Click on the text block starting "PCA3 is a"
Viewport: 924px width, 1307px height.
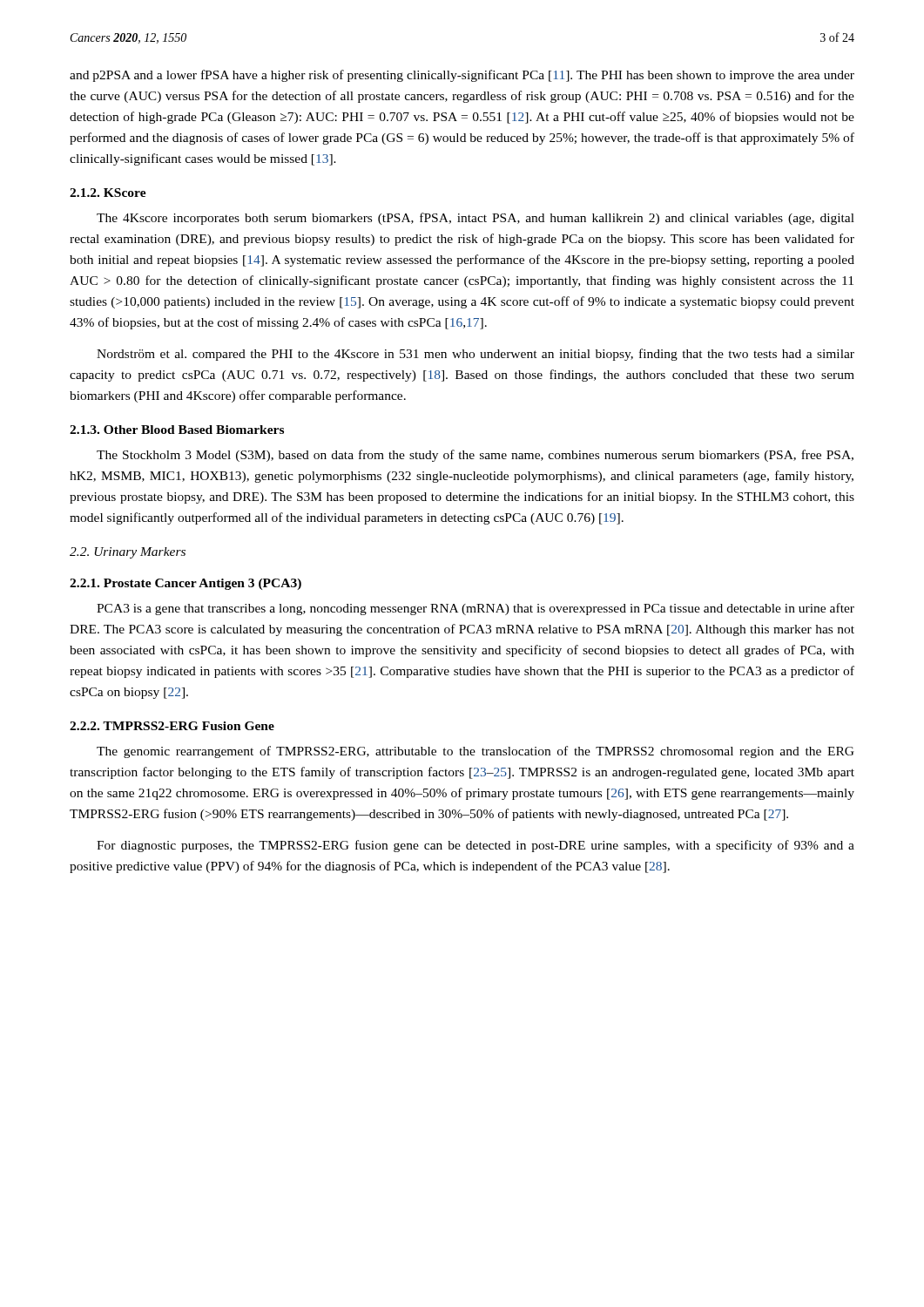pos(462,650)
